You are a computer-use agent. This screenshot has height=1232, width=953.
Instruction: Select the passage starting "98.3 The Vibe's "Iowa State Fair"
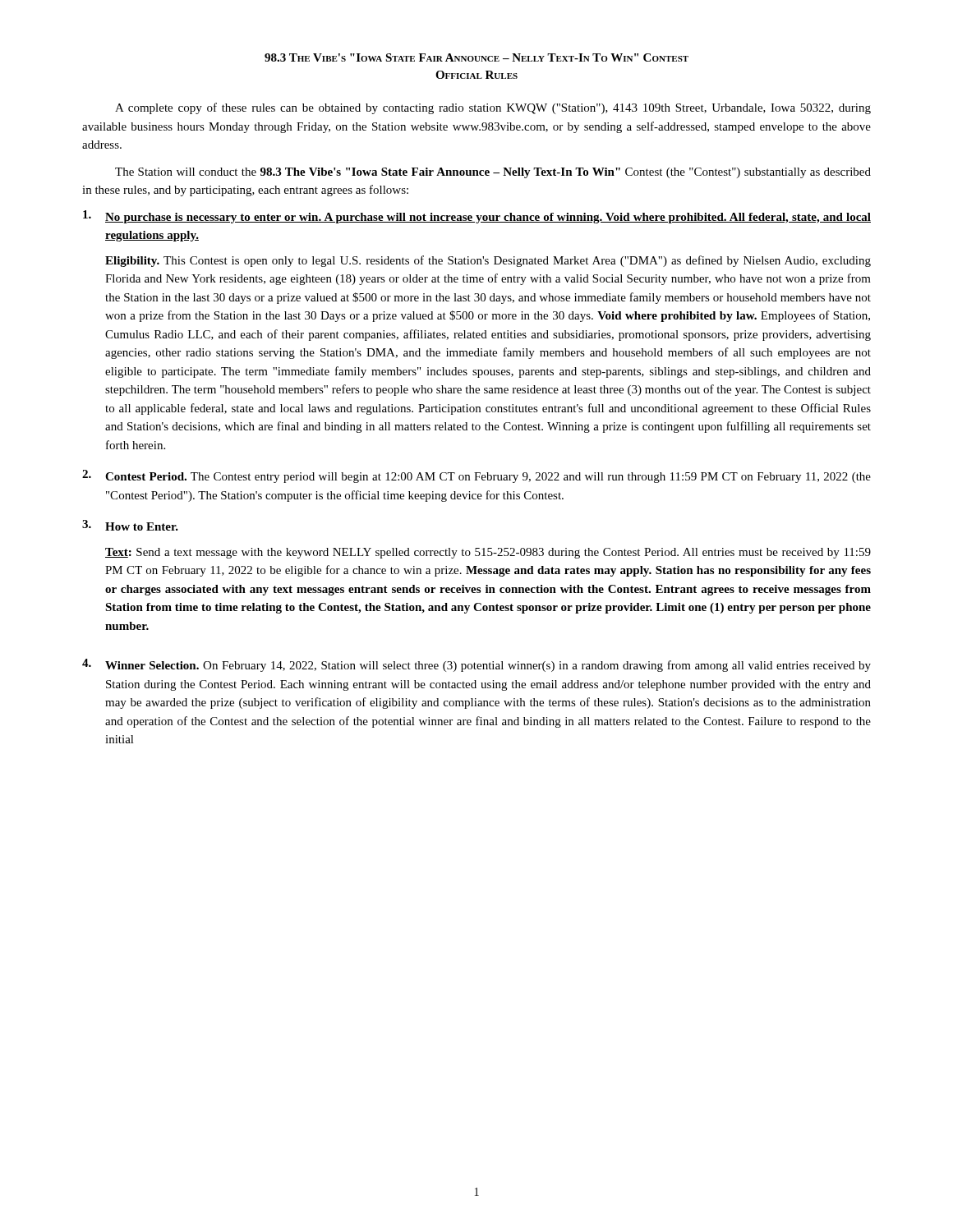(x=476, y=67)
